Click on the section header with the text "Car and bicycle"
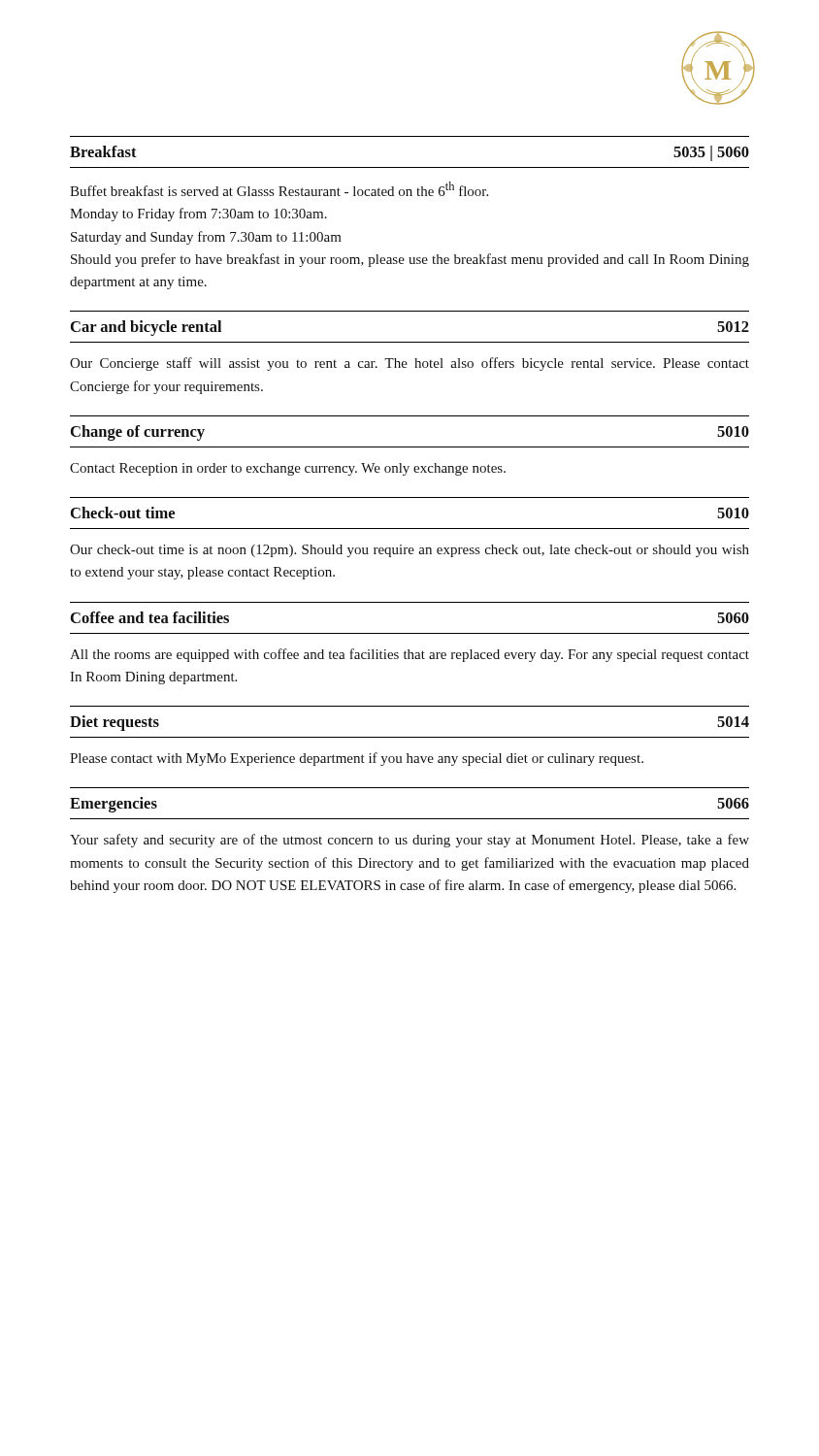Image resolution: width=819 pixels, height=1456 pixels. 144,328
